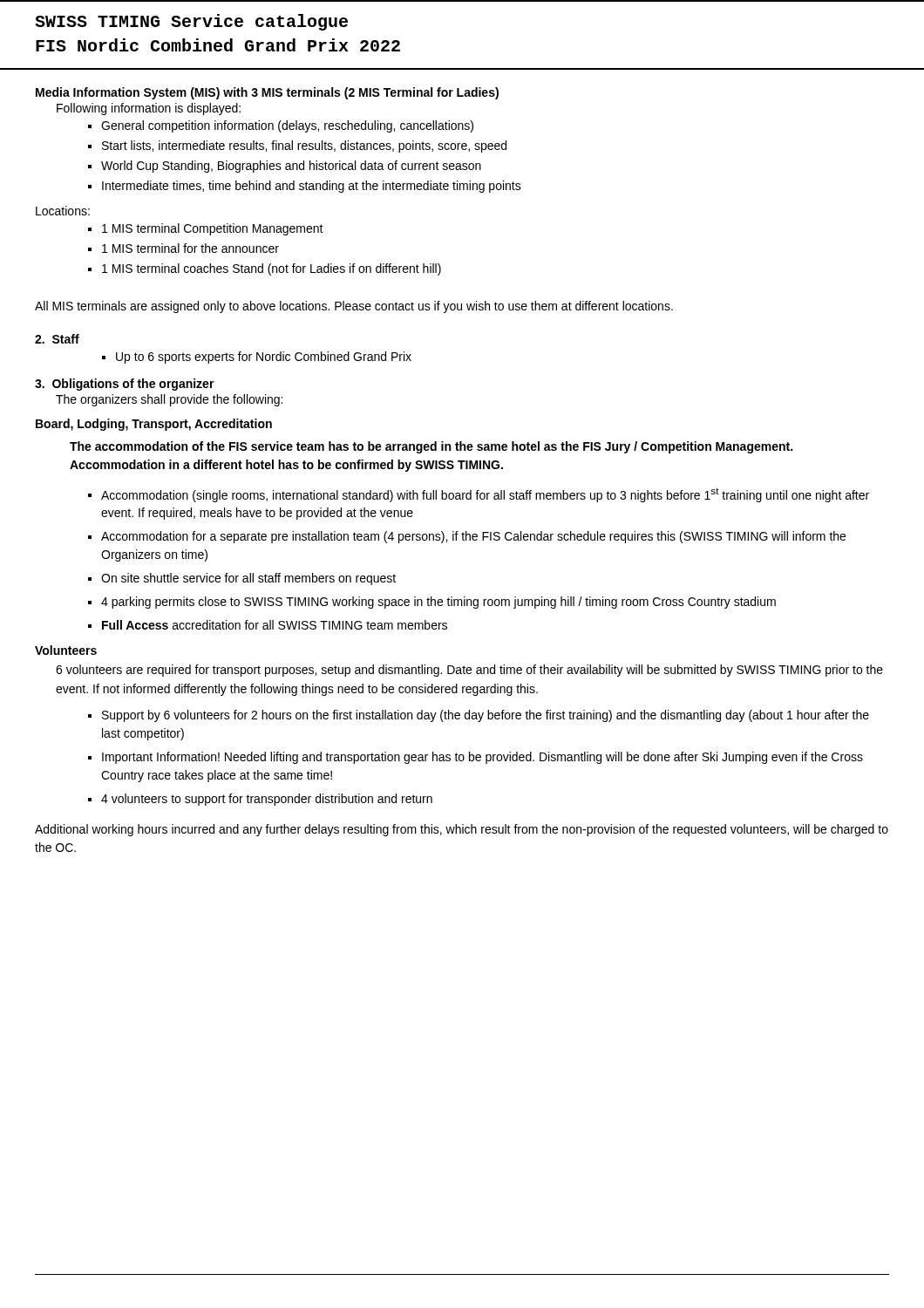The height and width of the screenshot is (1308, 924).
Task: Where is the passage that starts "1 MIS terminal for the"?
Action: (x=190, y=249)
